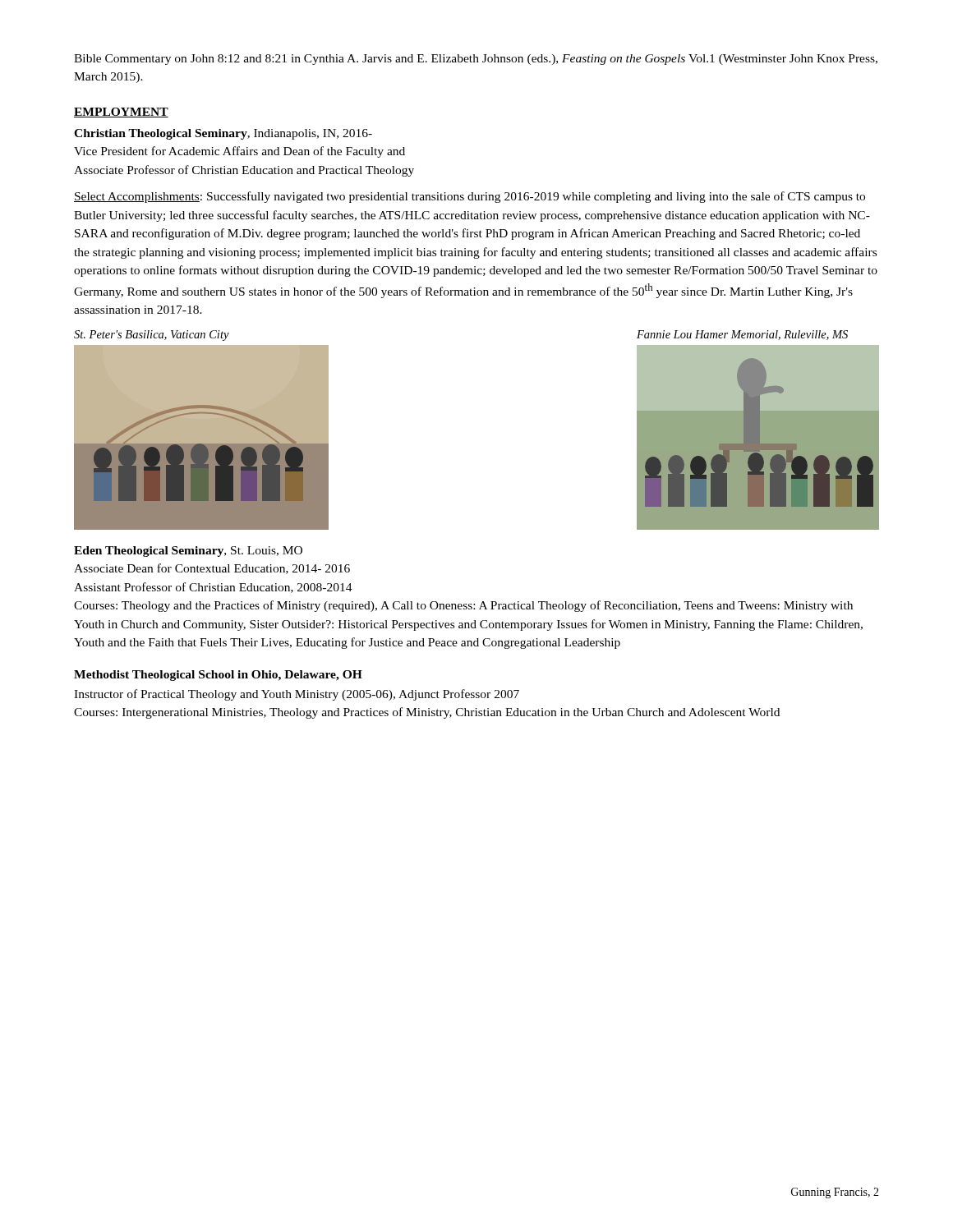This screenshot has width=953, height=1232.
Task: Select the text block that reads "Select Accomplishments: Successfully"
Action: (476, 253)
